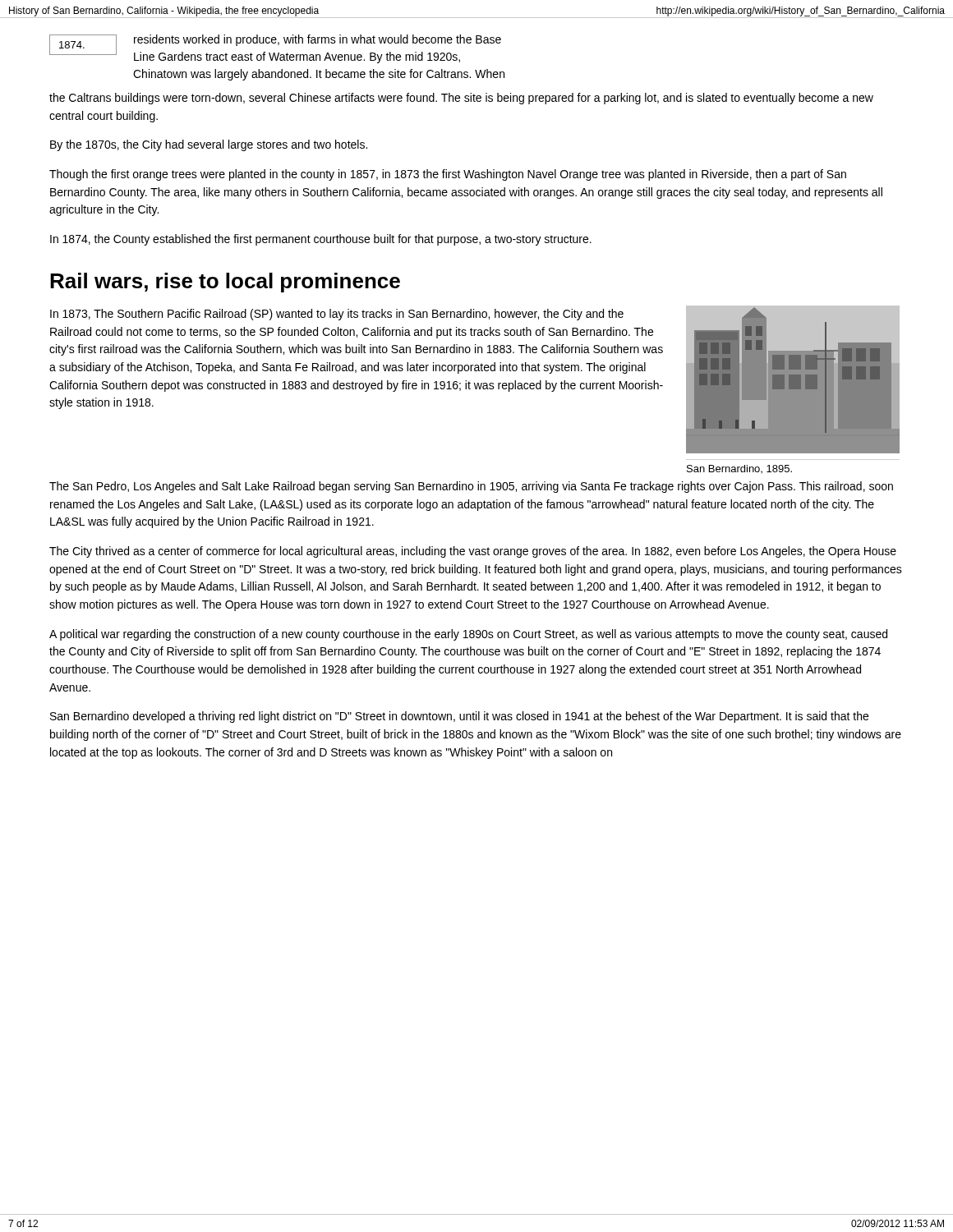The width and height of the screenshot is (953, 1232).
Task: Locate the passage starting "Though the first orange trees were planted in"
Action: point(466,192)
